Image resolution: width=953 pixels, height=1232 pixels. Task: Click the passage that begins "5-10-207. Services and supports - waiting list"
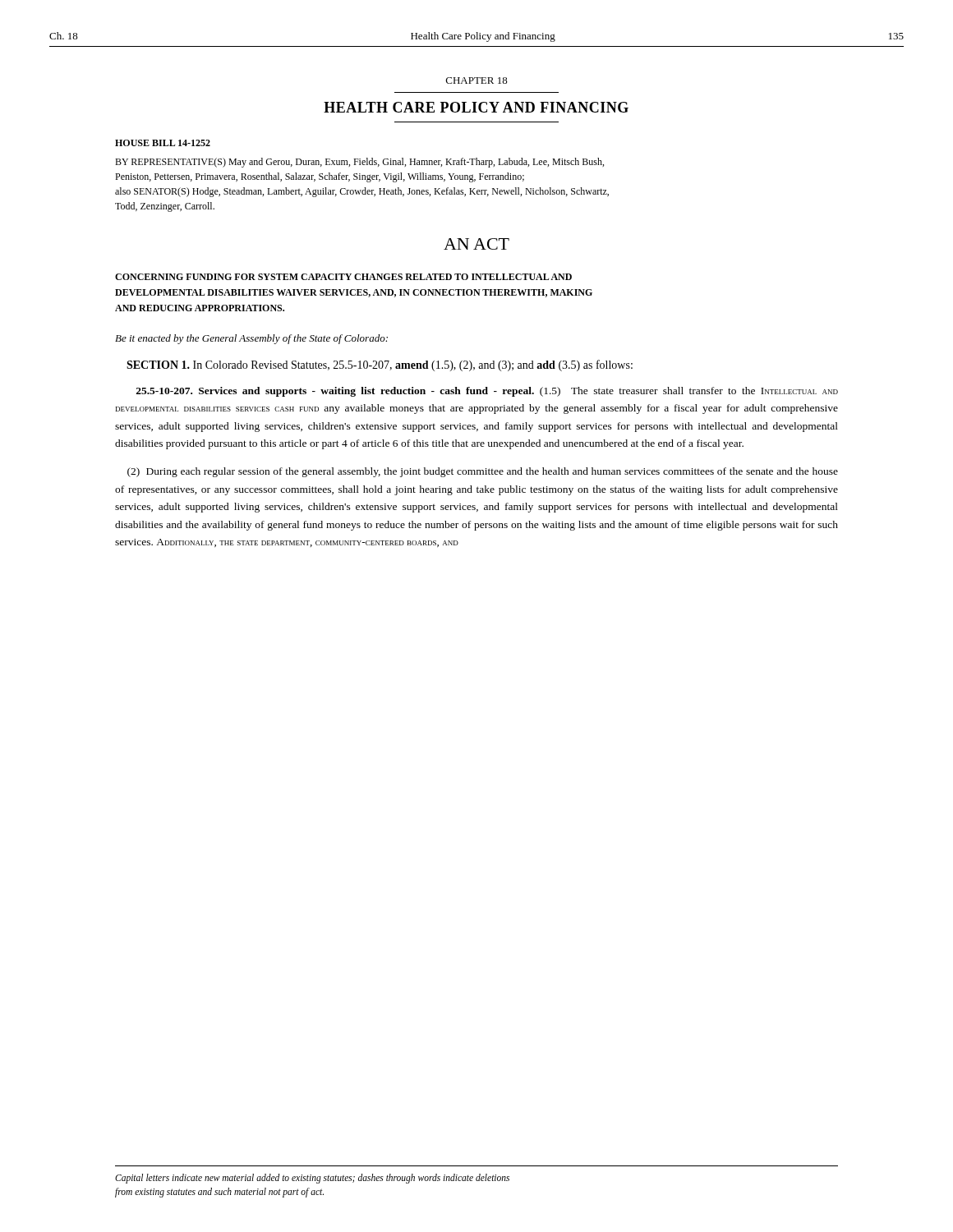(x=476, y=417)
